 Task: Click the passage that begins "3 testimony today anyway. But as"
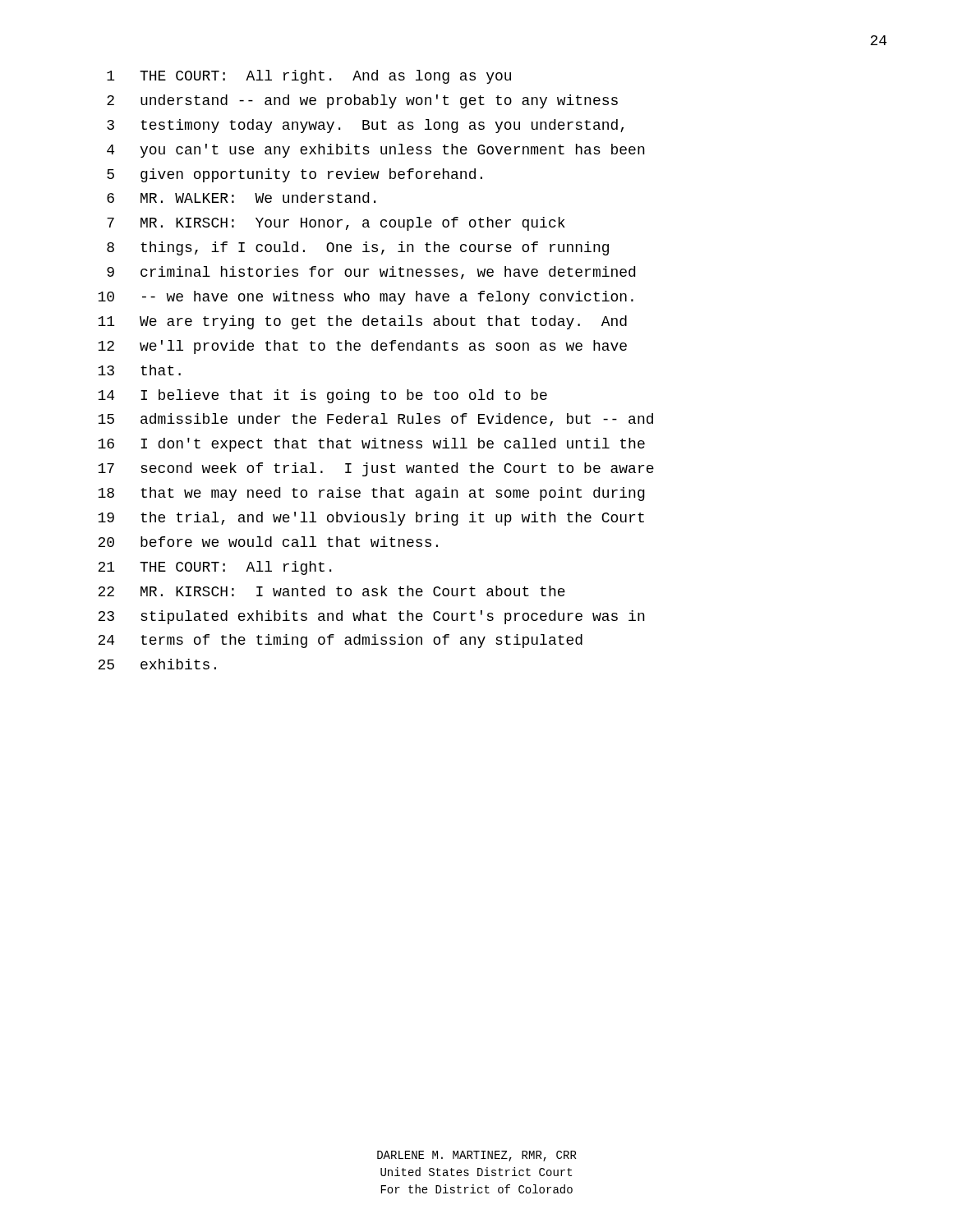[x=476, y=126]
